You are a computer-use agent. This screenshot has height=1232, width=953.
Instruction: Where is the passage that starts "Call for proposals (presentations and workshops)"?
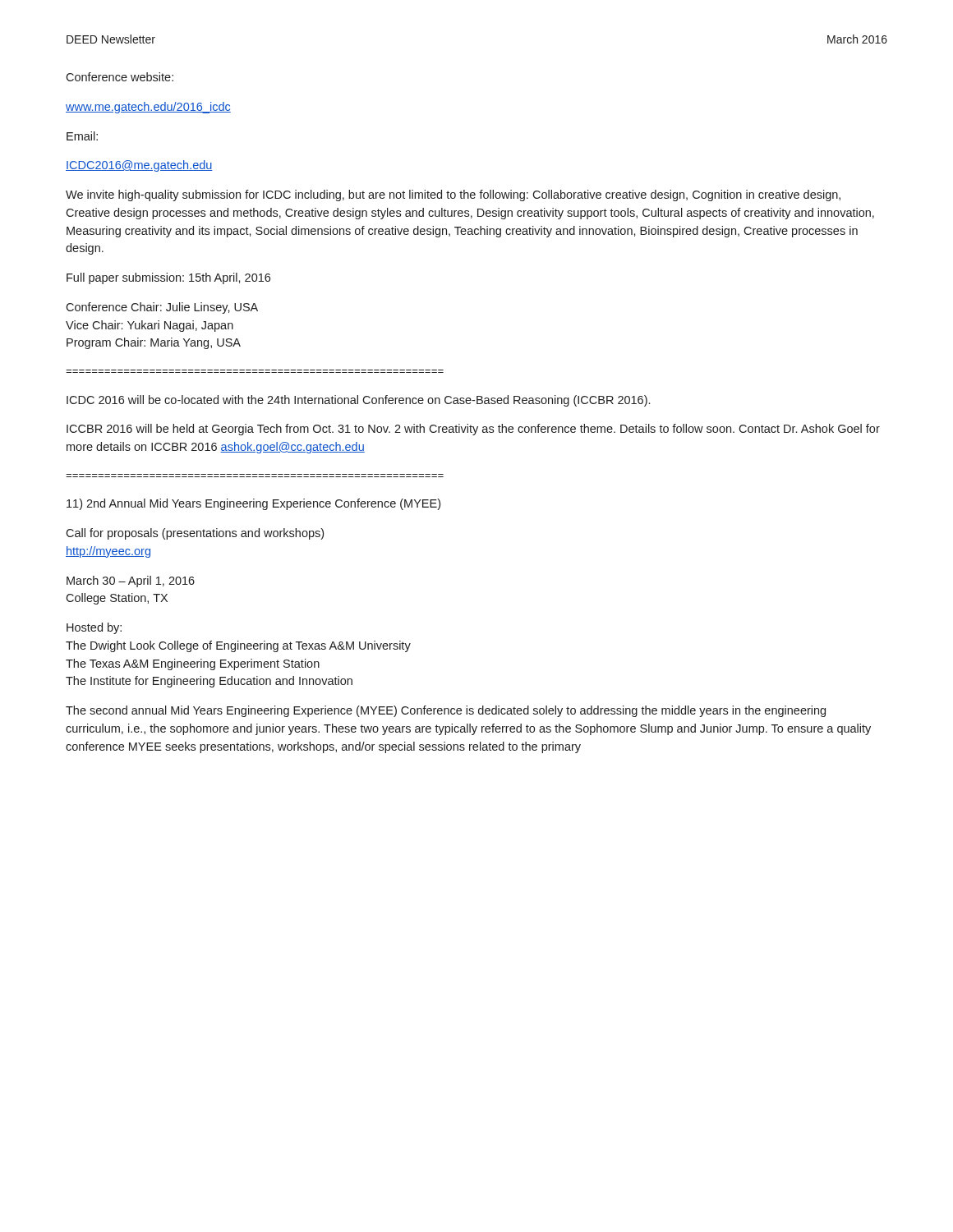[195, 542]
